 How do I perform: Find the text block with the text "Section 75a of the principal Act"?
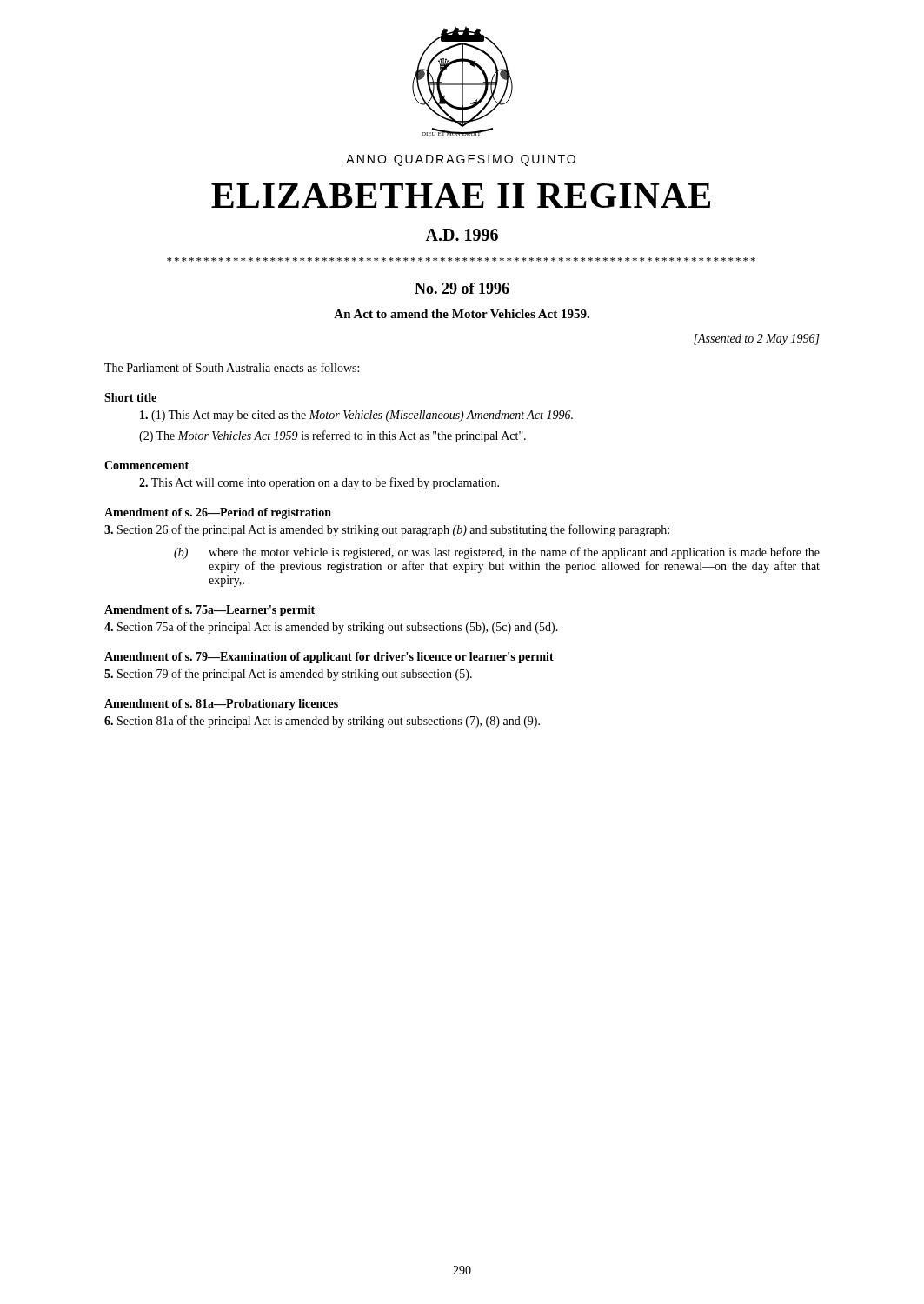331,627
